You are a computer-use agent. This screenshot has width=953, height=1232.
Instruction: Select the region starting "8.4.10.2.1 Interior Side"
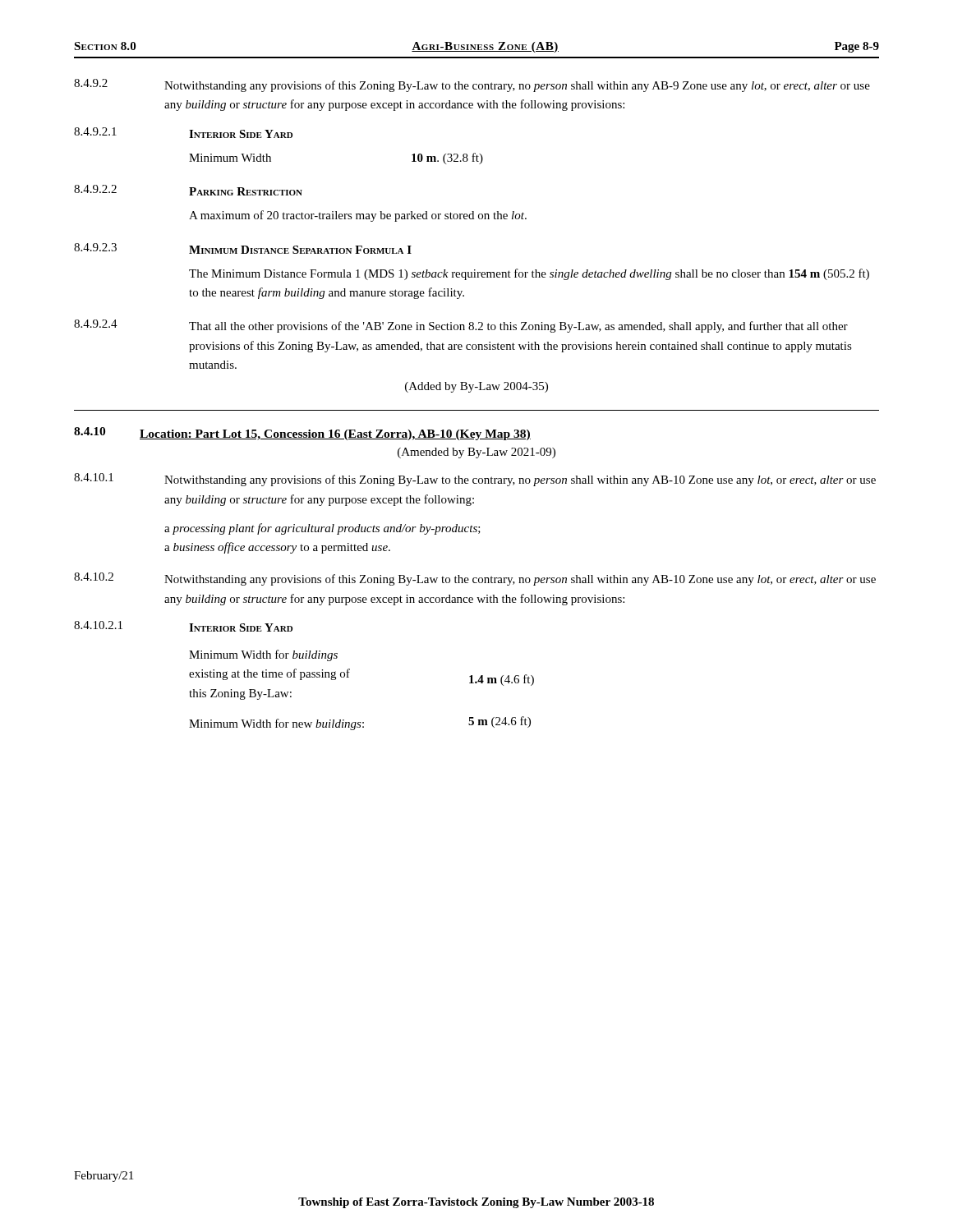[96, 626]
